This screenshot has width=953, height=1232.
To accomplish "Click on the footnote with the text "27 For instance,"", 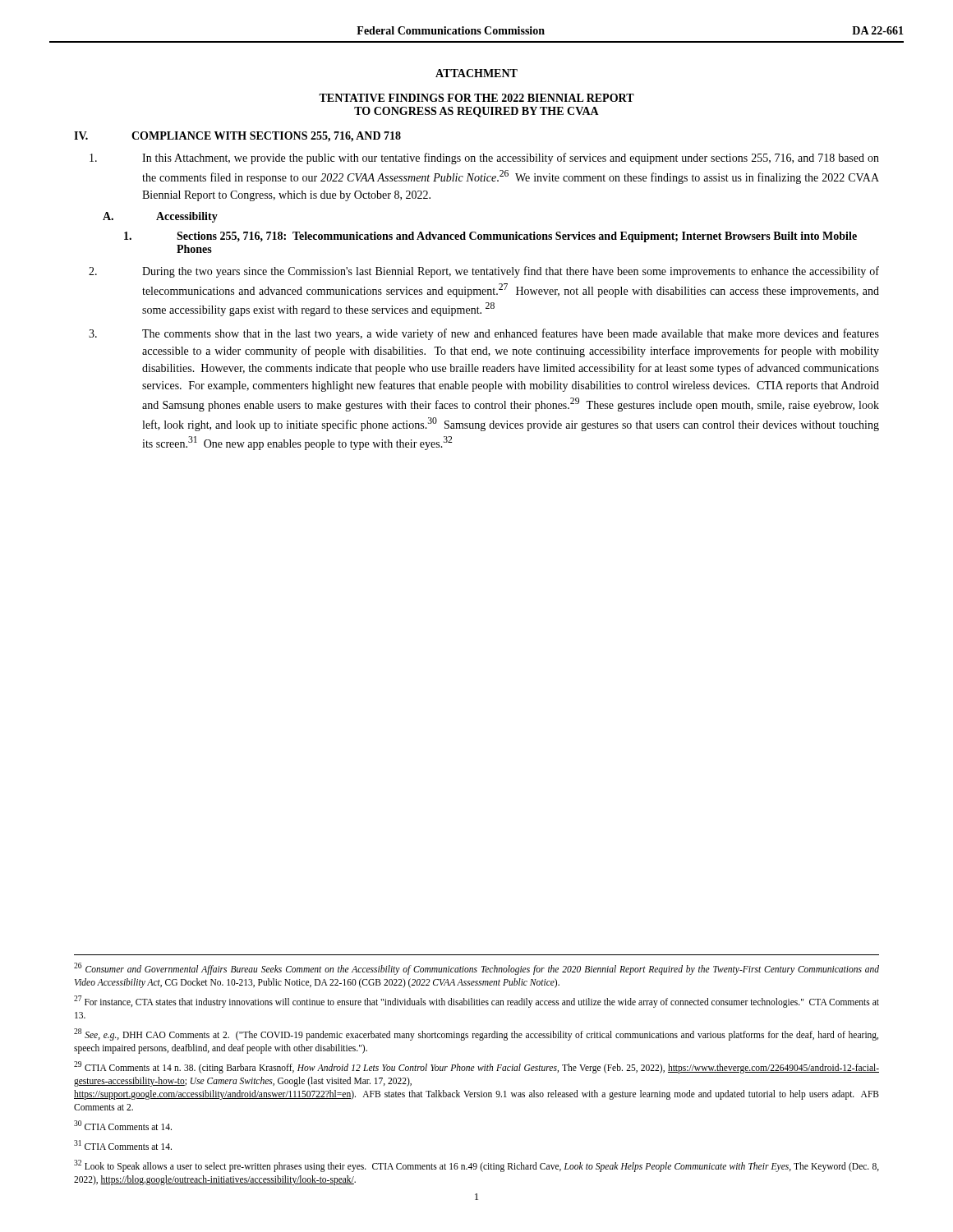I will 476,1007.
